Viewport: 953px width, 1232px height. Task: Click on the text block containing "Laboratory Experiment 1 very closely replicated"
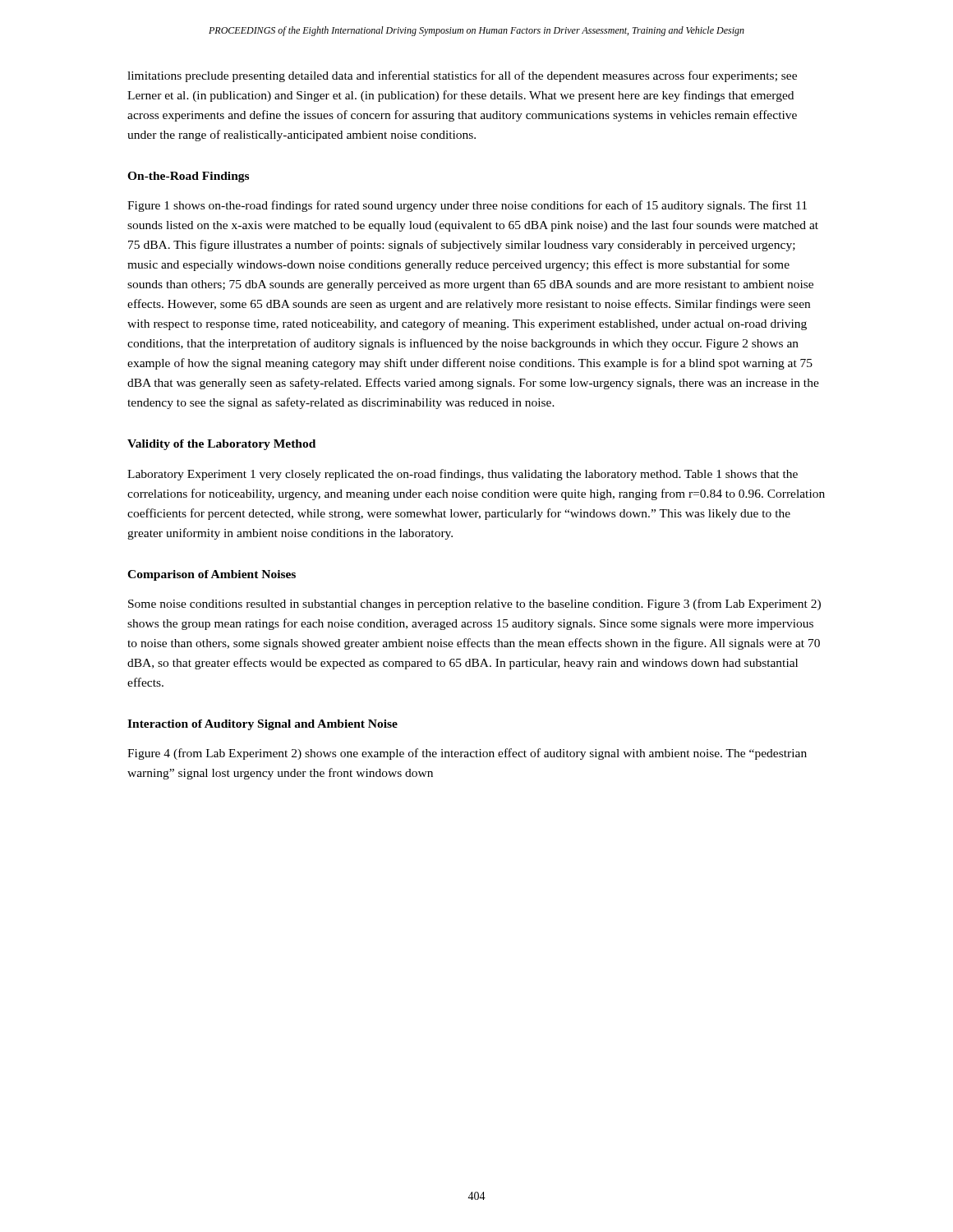point(476,503)
